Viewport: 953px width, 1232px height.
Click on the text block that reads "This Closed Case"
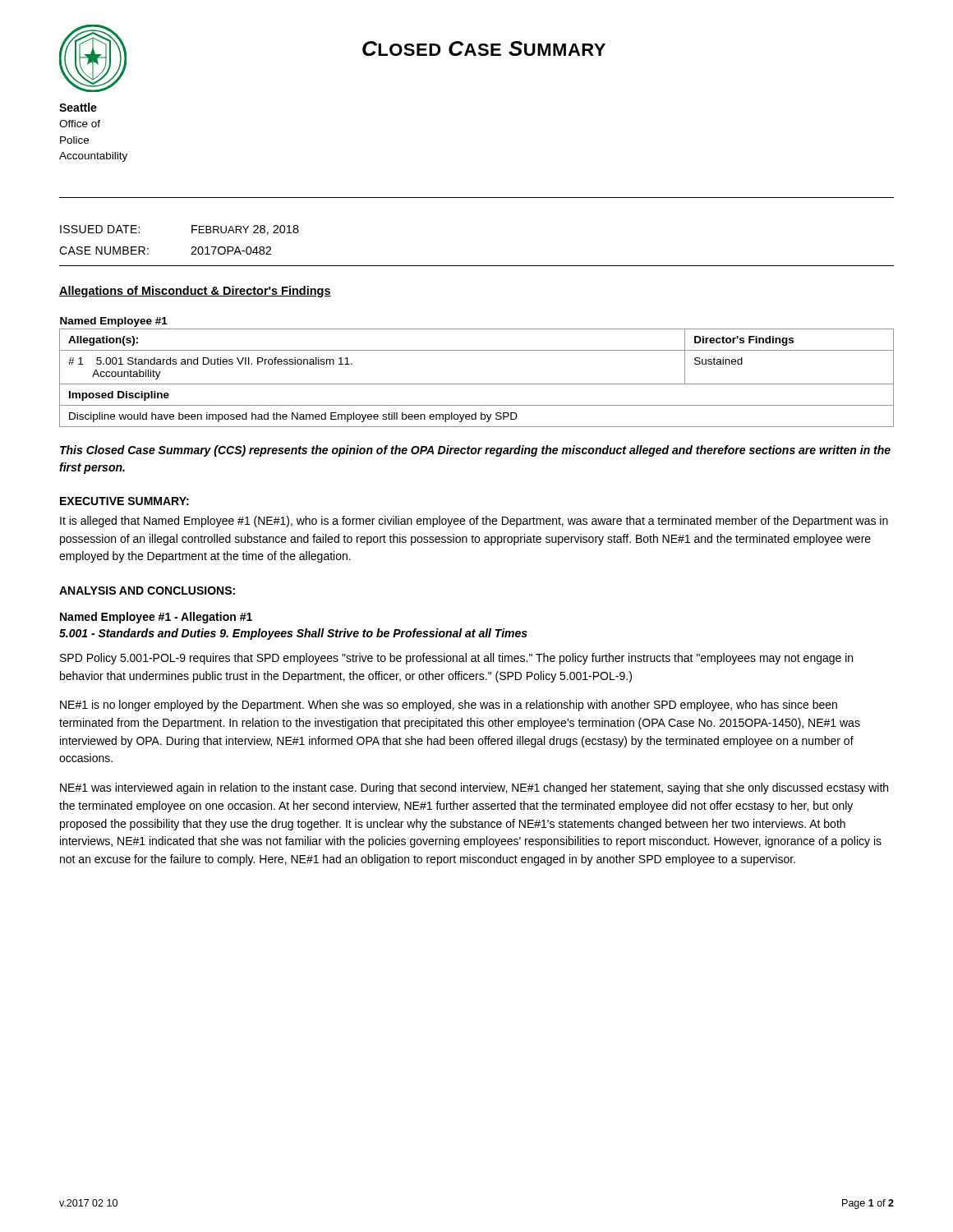coord(475,459)
